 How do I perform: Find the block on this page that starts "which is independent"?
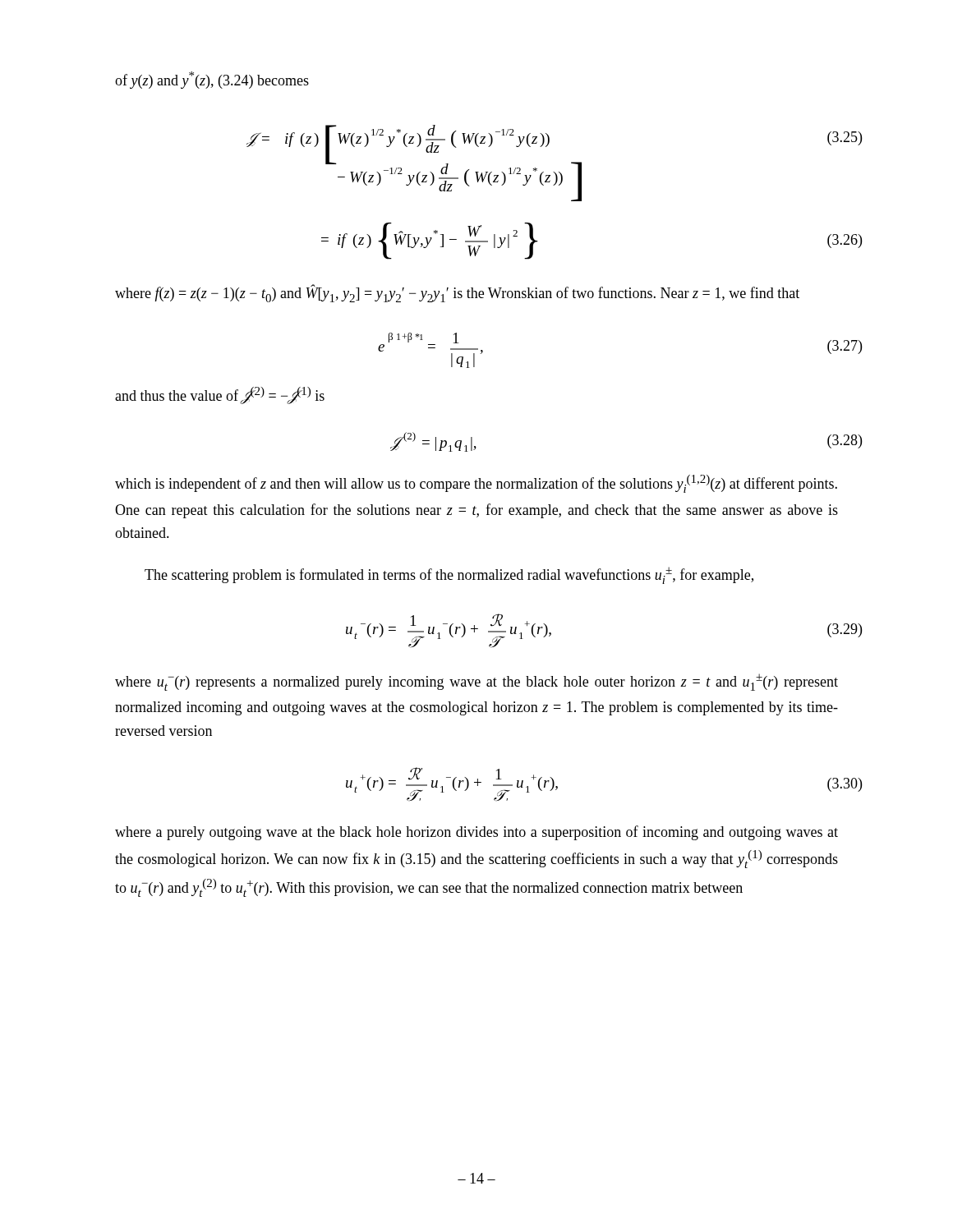pyautogui.click(x=476, y=507)
